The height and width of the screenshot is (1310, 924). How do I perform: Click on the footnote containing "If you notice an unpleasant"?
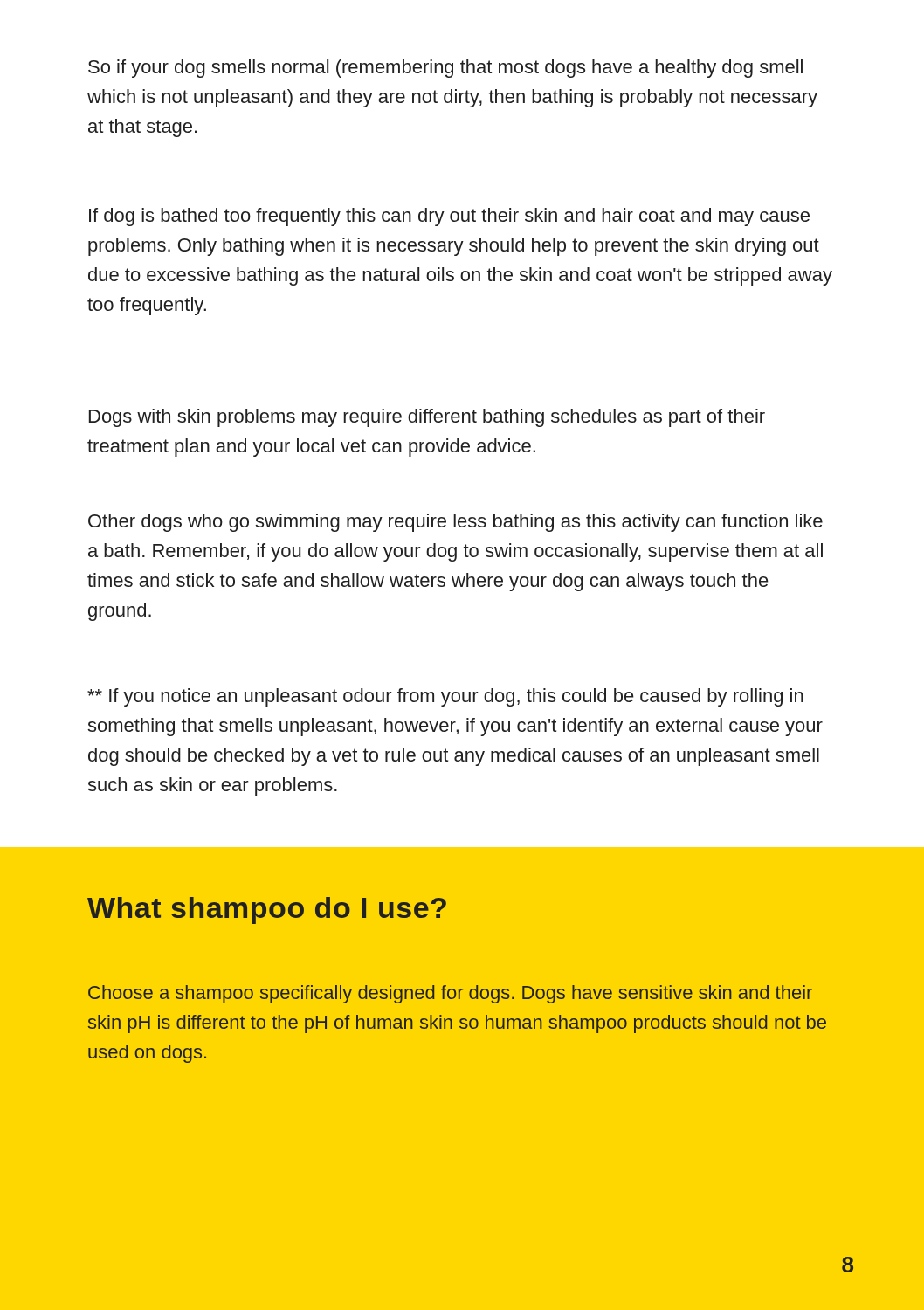(x=455, y=740)
